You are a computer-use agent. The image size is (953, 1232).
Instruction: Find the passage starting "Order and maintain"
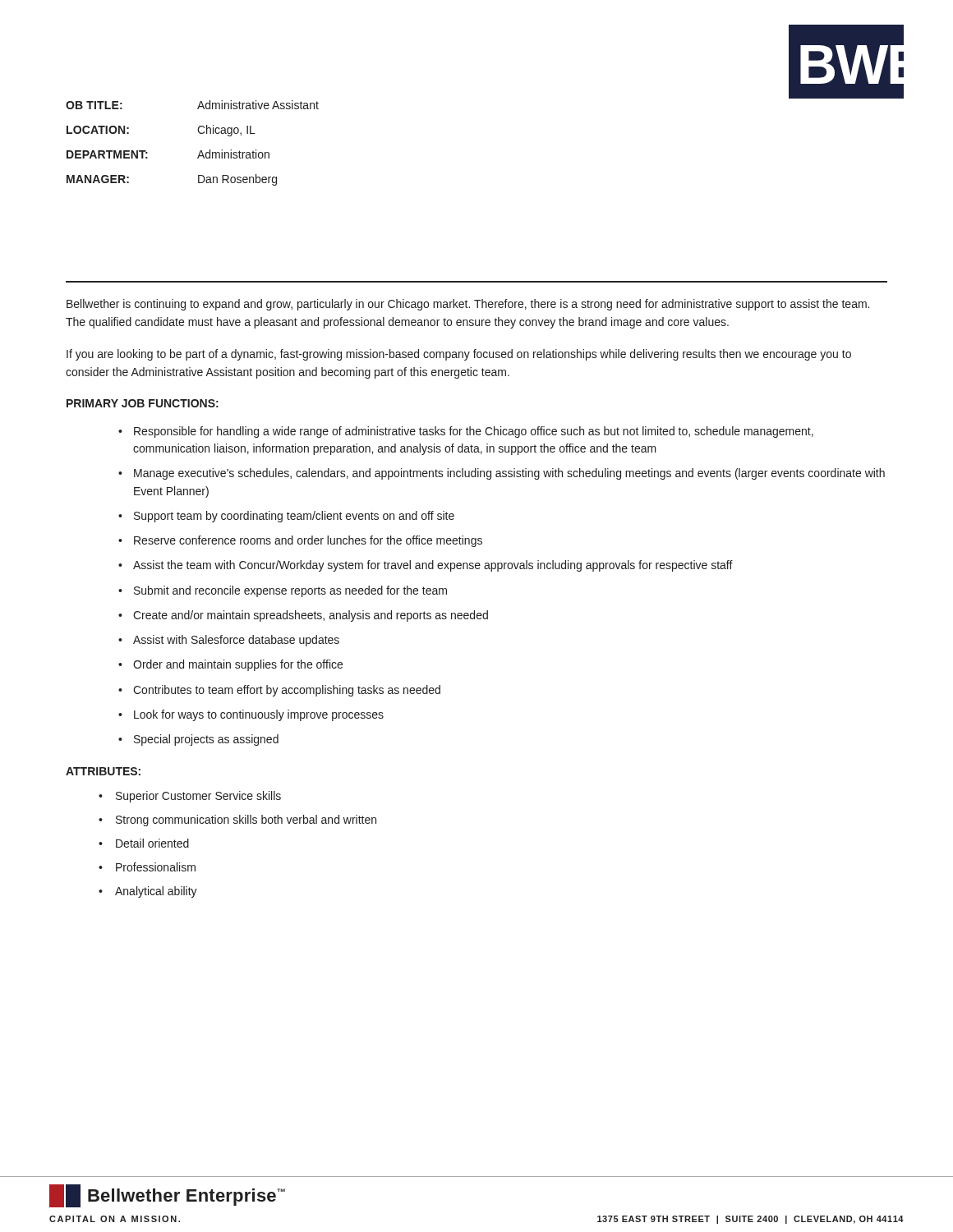[238, 665]
